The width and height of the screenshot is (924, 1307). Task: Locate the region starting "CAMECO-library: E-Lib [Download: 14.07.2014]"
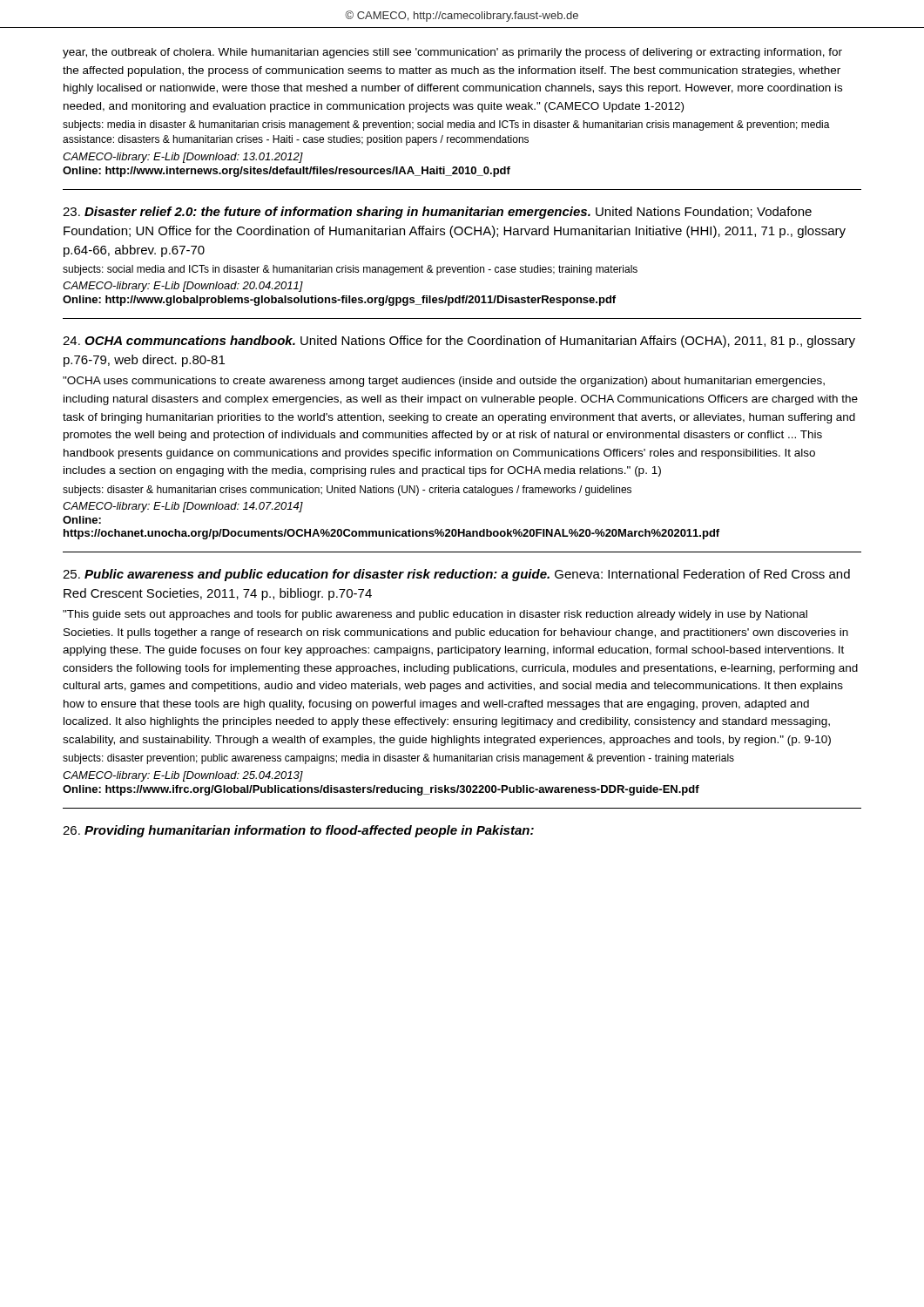183,506
